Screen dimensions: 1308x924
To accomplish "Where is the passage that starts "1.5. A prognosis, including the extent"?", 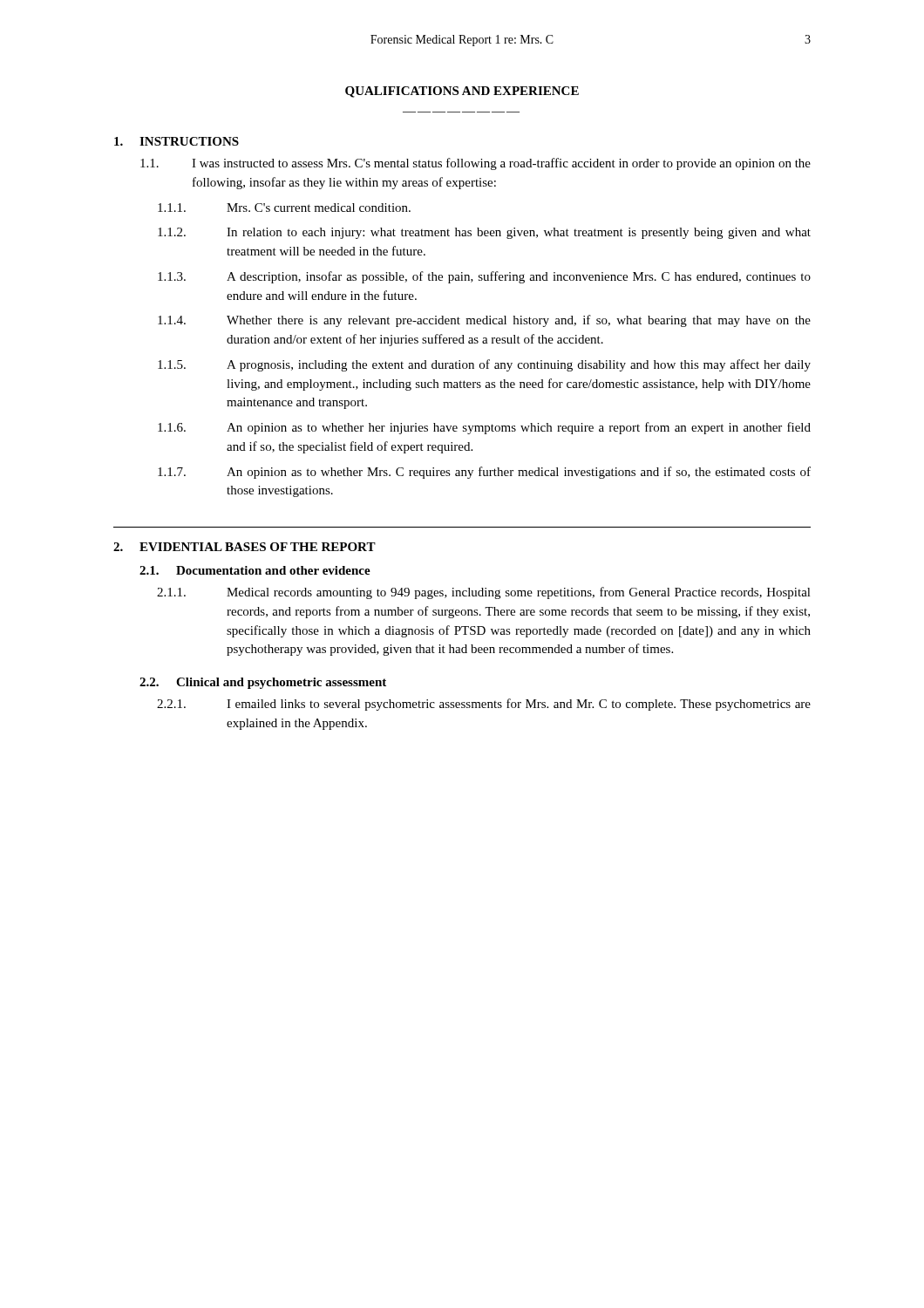I will (x=462, y=384).
